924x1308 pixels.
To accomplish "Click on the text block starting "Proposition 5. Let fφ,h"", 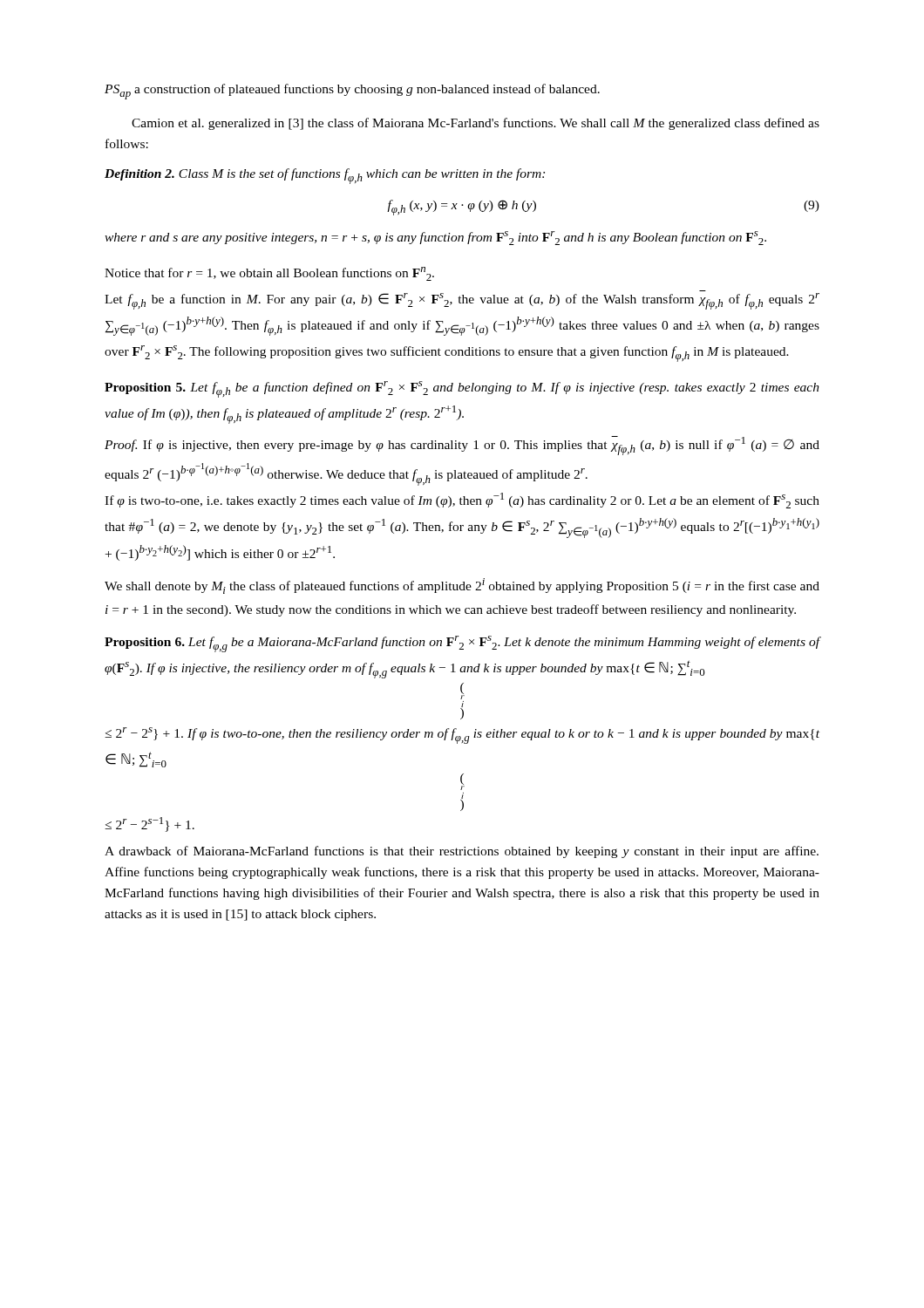I will click(462, 400).
